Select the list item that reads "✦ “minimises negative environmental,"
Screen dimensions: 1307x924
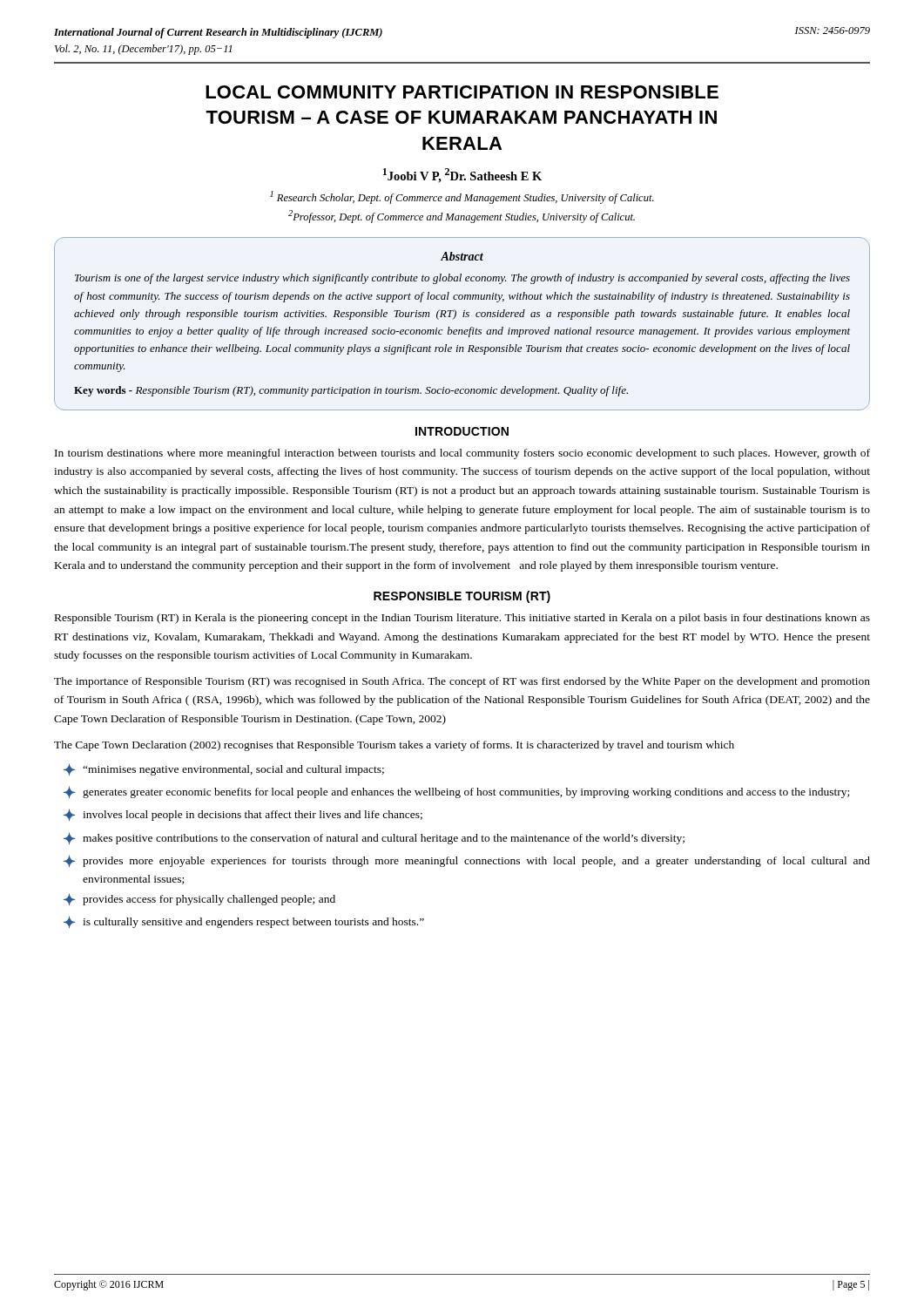(224, 769)
